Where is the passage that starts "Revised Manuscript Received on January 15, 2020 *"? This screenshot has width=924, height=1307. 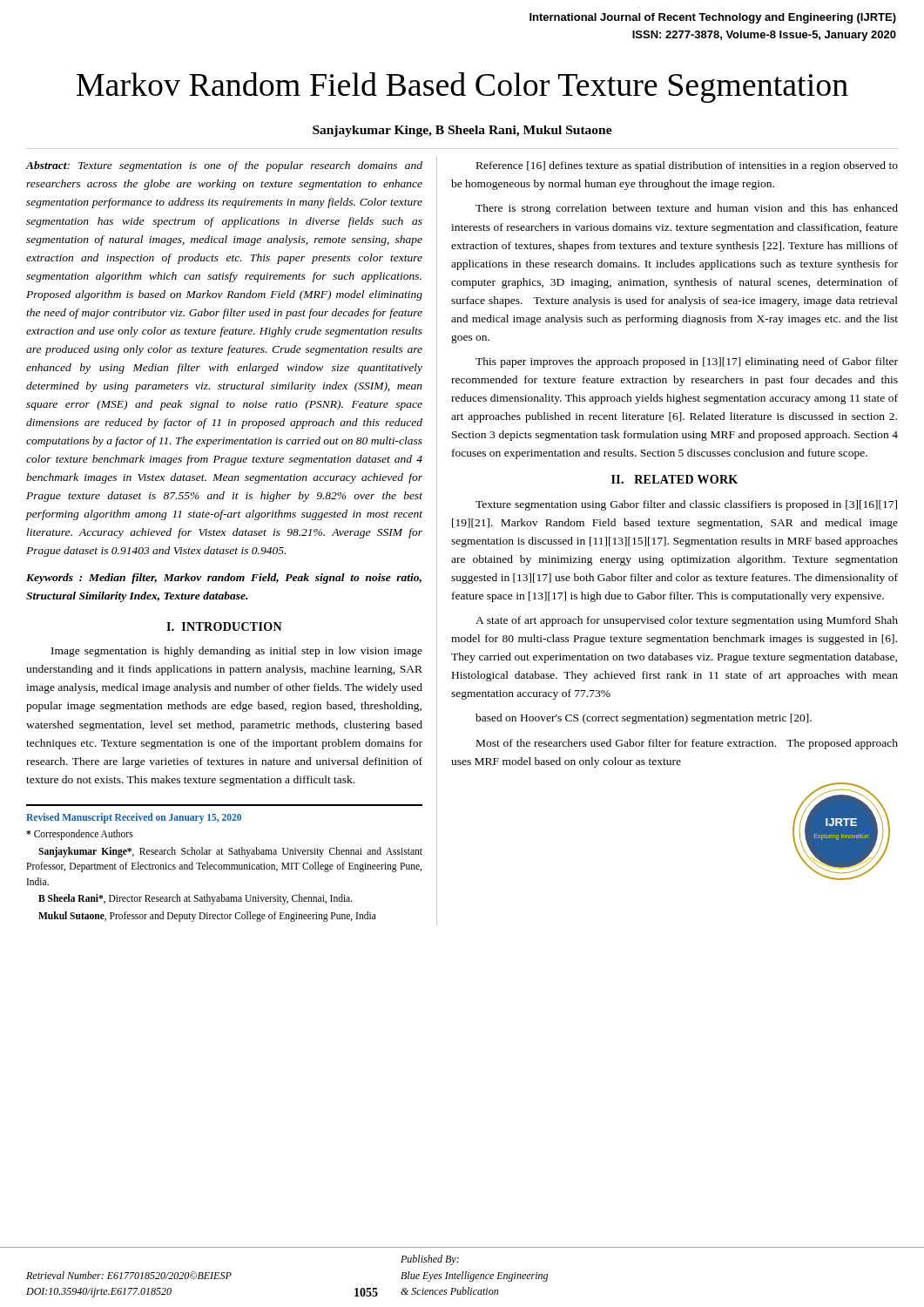point(224,867)
